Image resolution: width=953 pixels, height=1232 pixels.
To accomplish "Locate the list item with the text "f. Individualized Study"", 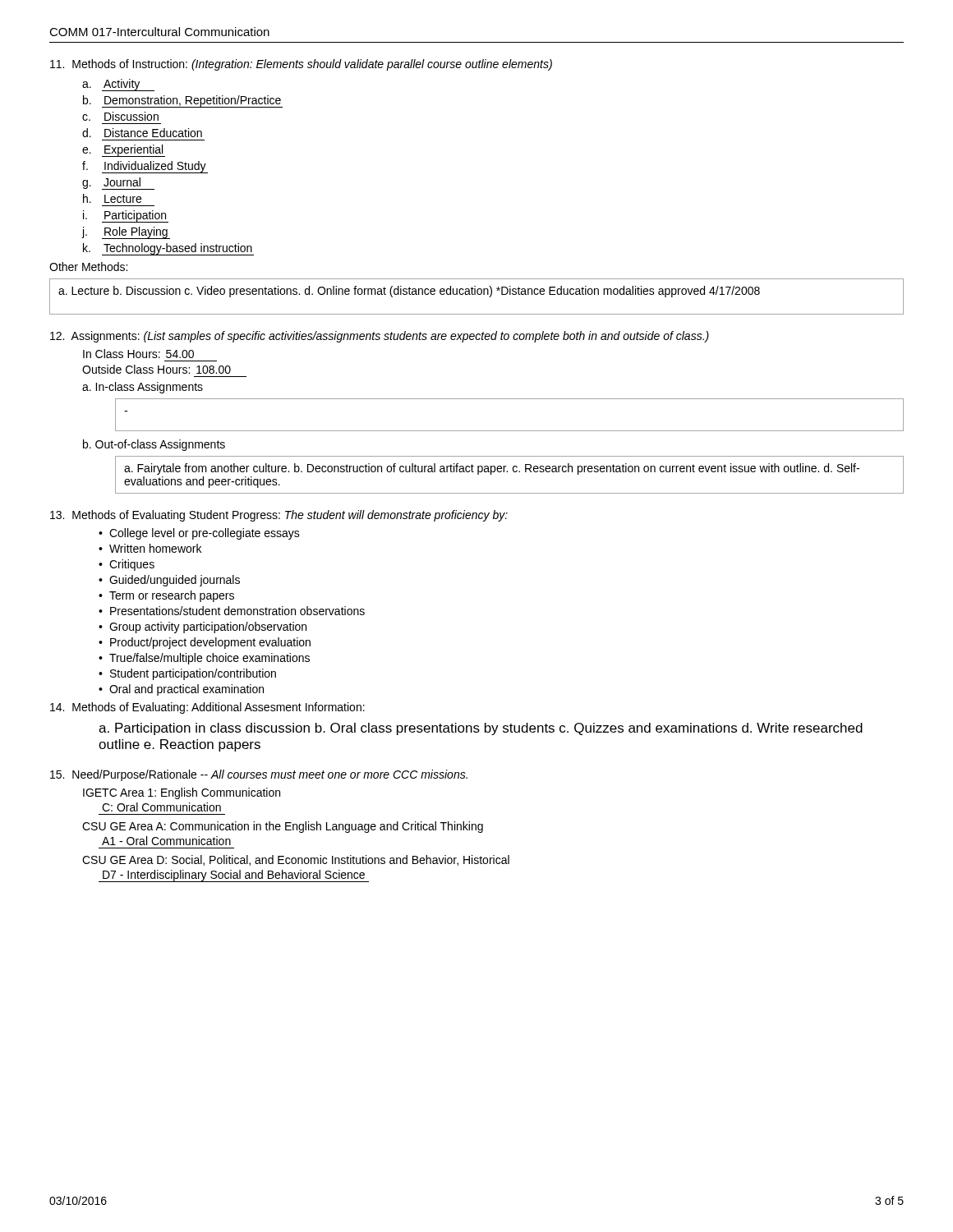I will tap(145, 167).
